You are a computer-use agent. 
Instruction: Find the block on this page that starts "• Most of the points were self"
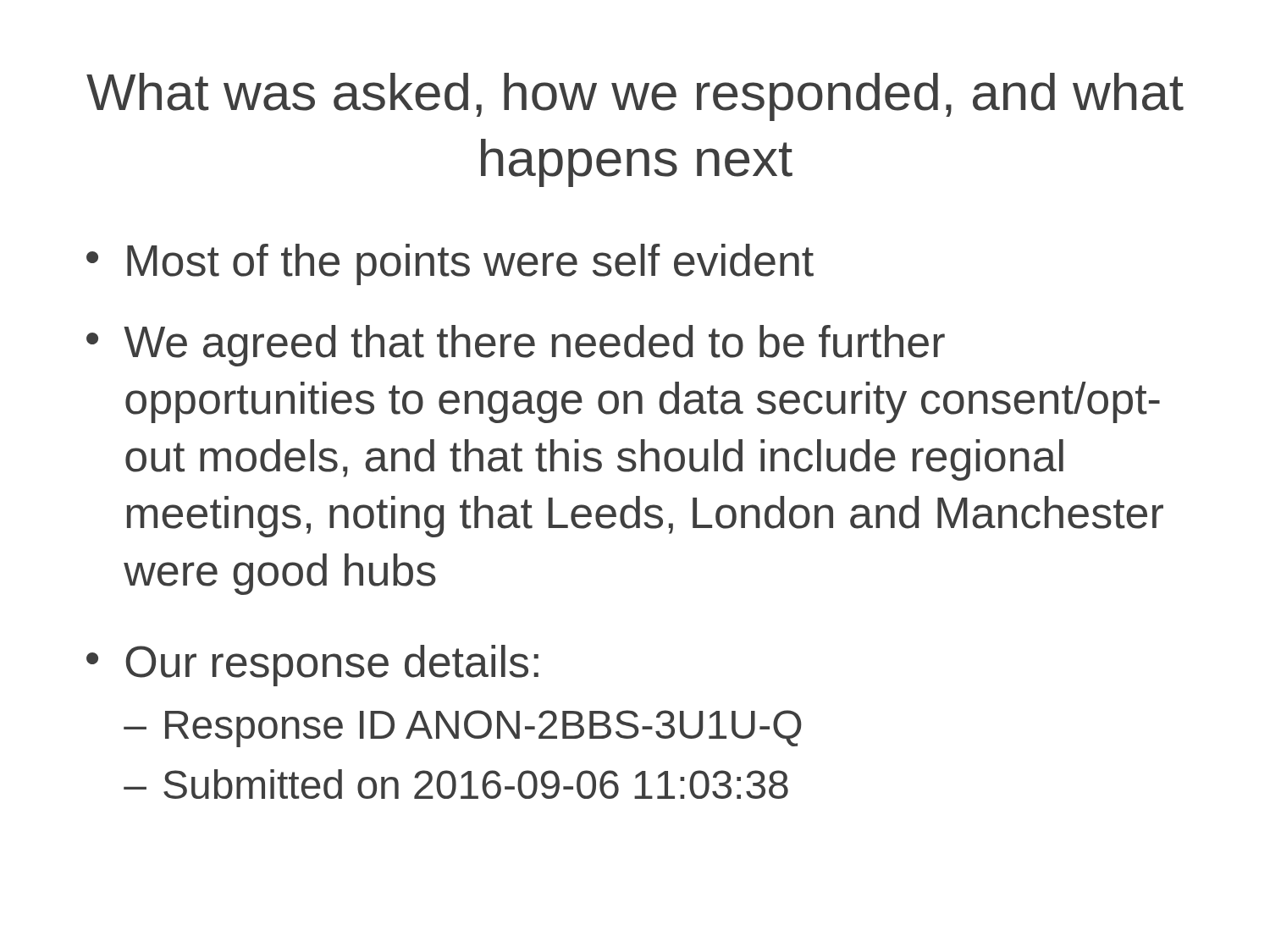tap(449, 261)
